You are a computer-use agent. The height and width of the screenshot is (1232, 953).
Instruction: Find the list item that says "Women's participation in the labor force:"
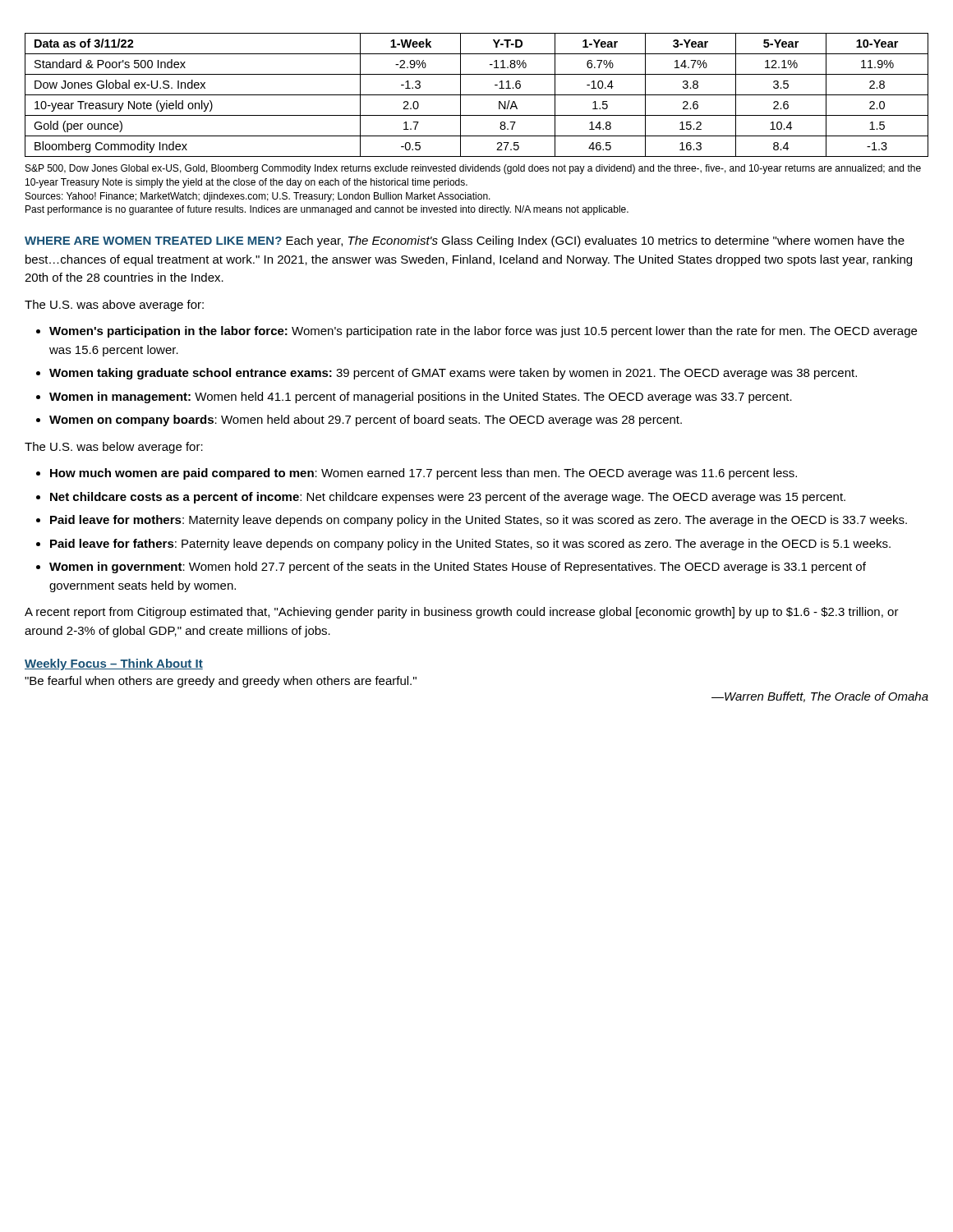(483, 340)
